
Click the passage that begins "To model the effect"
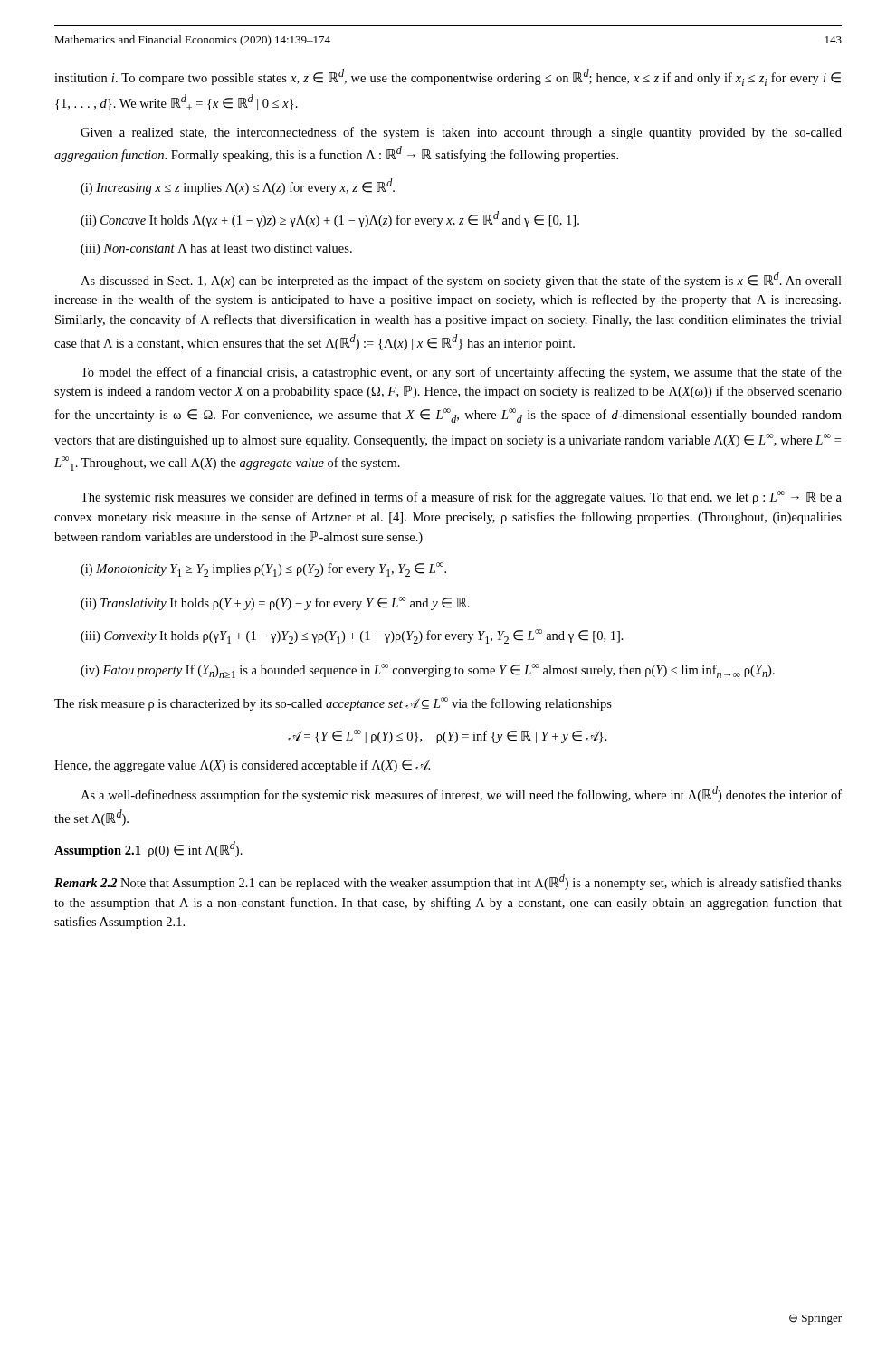coord(448,419)
